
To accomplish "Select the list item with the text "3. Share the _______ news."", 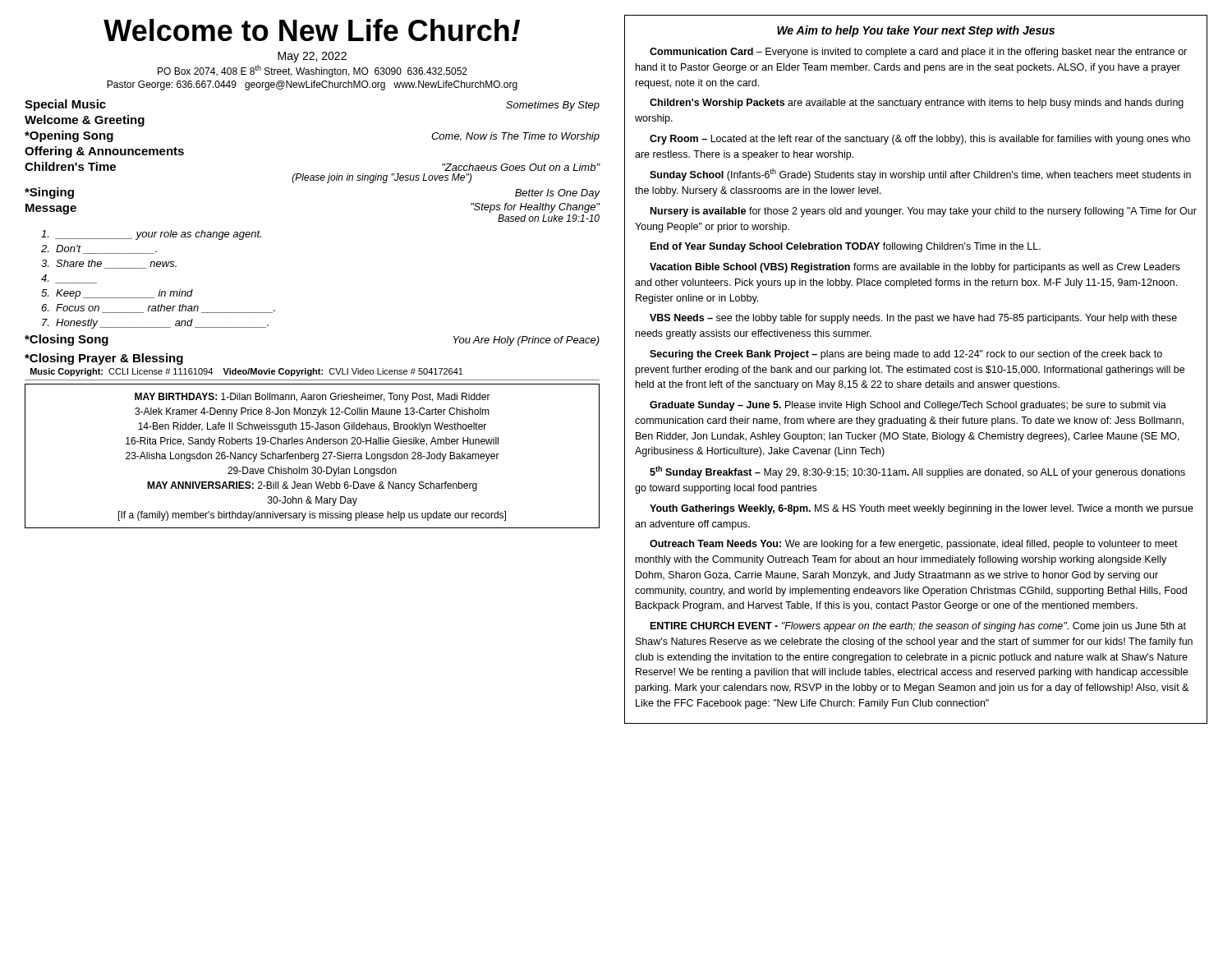I will 109,263.
